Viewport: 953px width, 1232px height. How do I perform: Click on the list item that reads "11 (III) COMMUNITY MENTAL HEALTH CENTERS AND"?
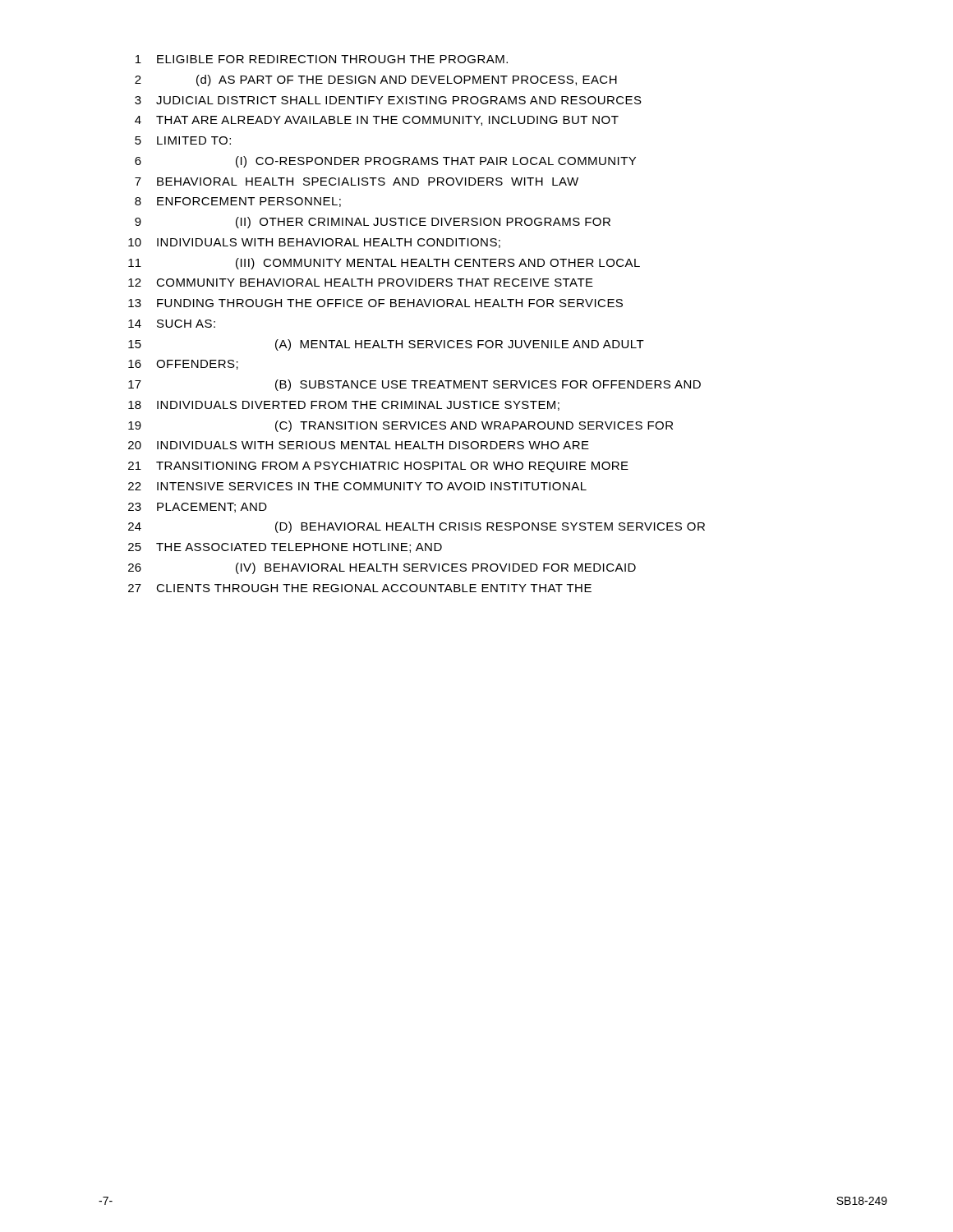click(x=493, y=263)
